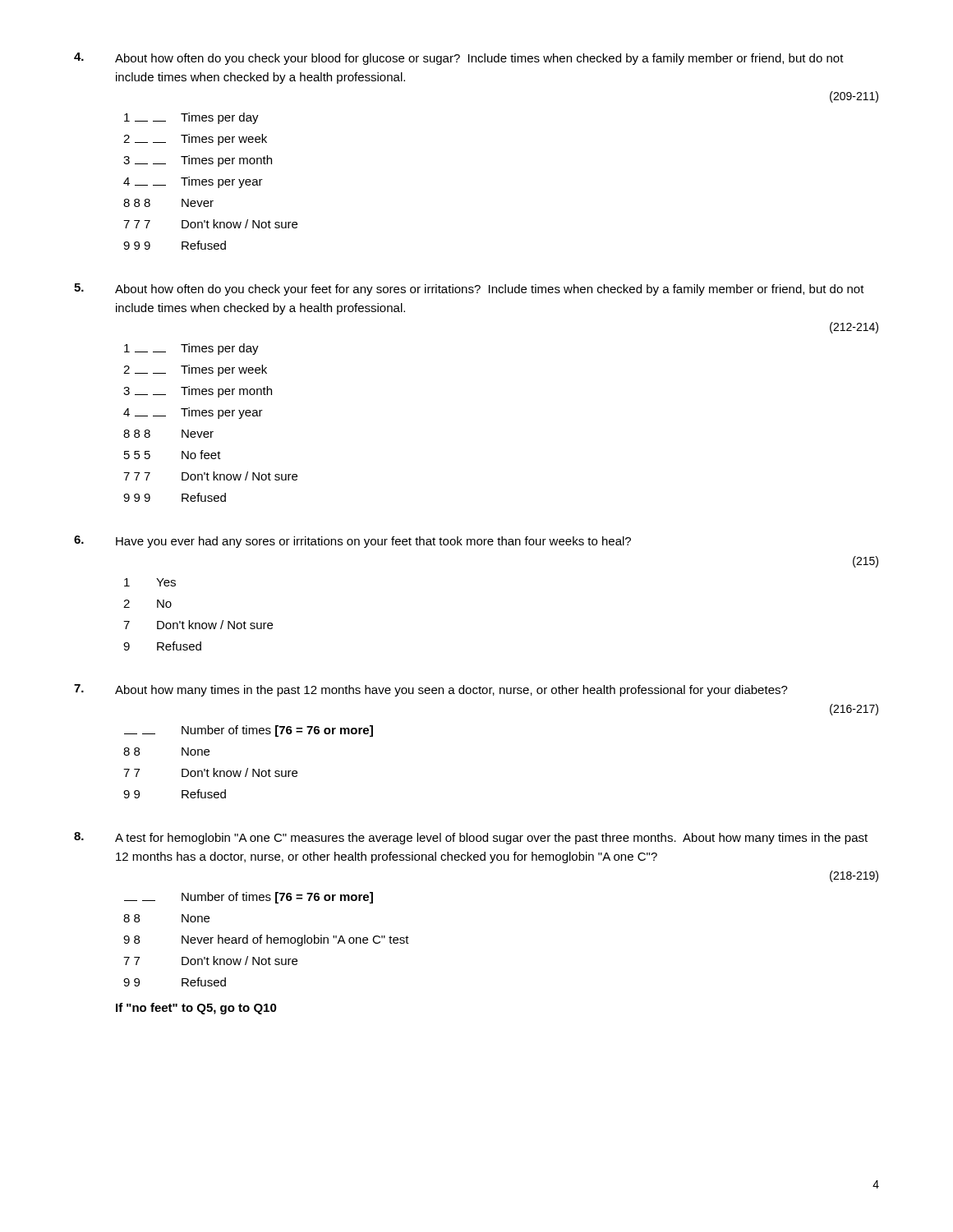Find the block on this page that starts "5. About how often do you check"
Screen dimensions: 1232x953
(x=469, y=290)
